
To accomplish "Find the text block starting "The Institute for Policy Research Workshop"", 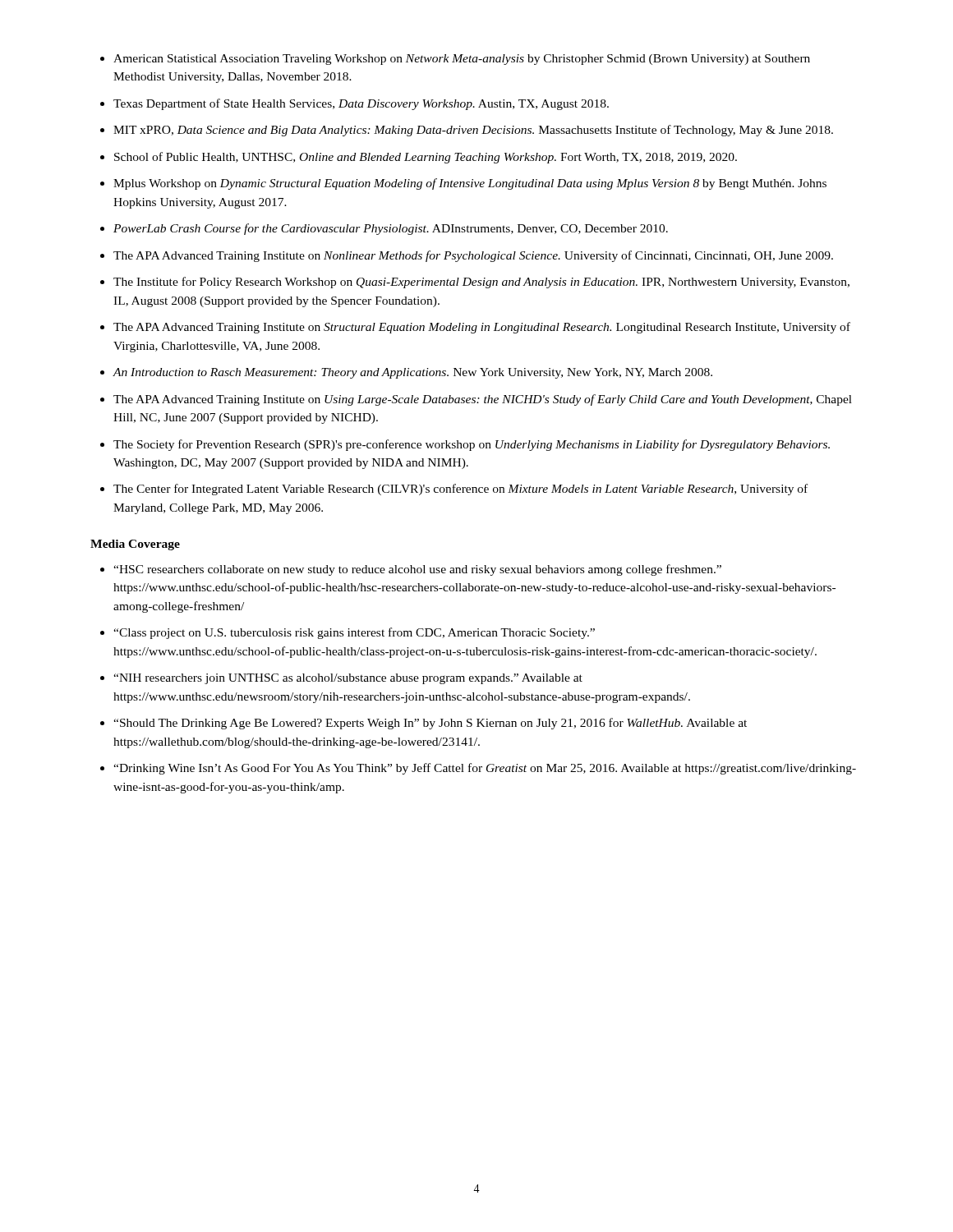I will pyautogui.click(x=488, y=291).
